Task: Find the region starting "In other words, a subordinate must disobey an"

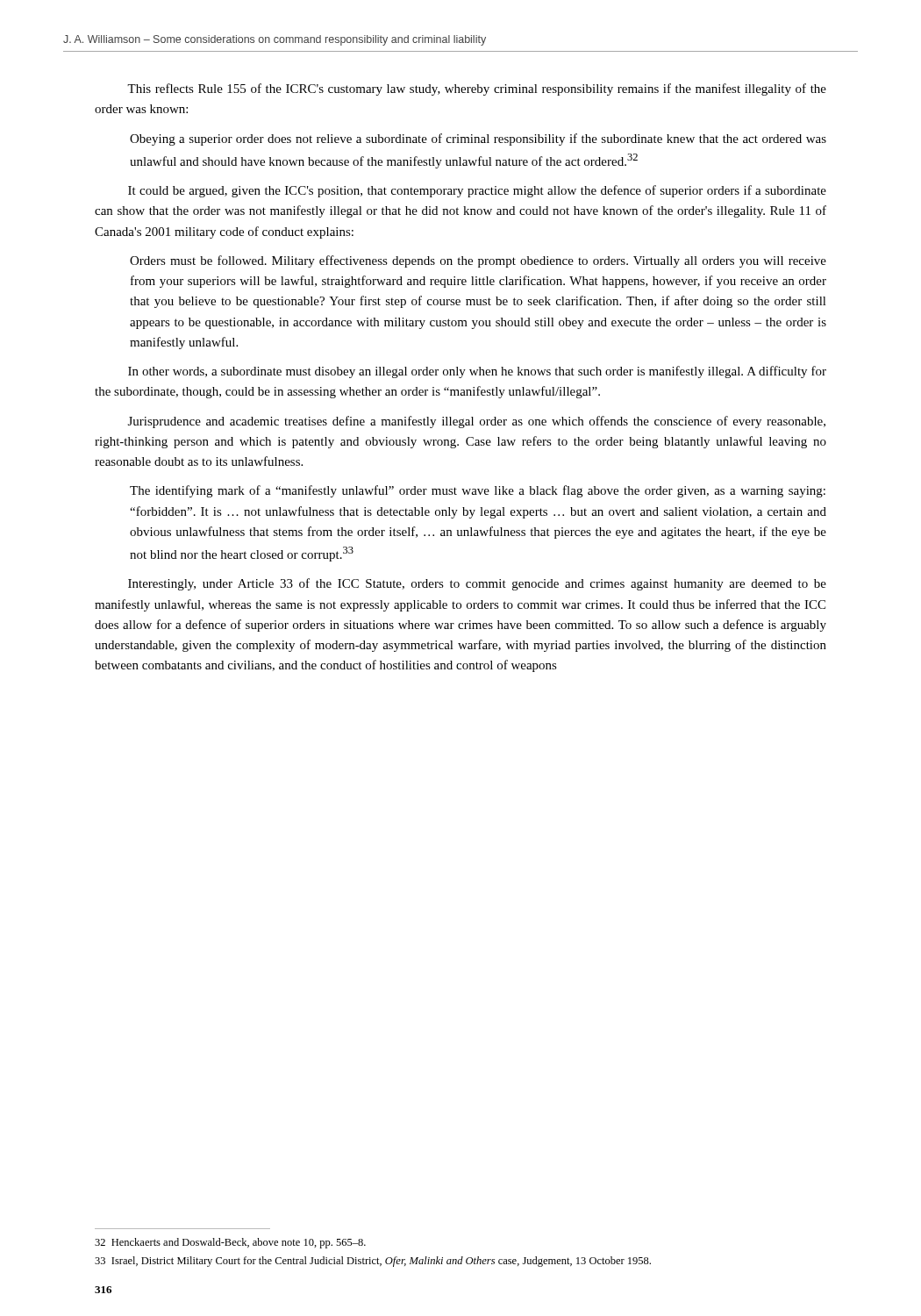Action: coord(460,381)
